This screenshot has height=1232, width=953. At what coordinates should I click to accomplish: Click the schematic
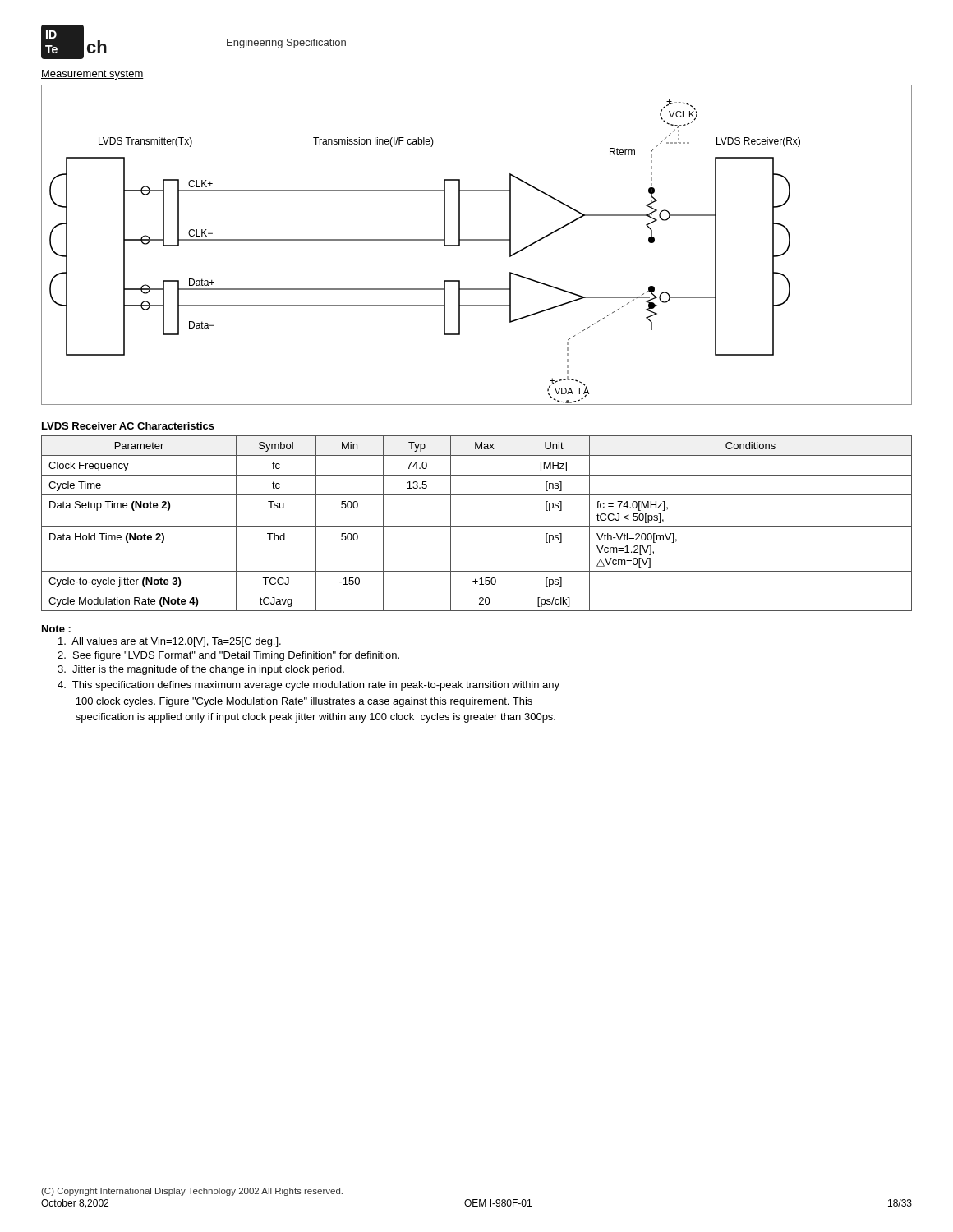click(476, 245)
